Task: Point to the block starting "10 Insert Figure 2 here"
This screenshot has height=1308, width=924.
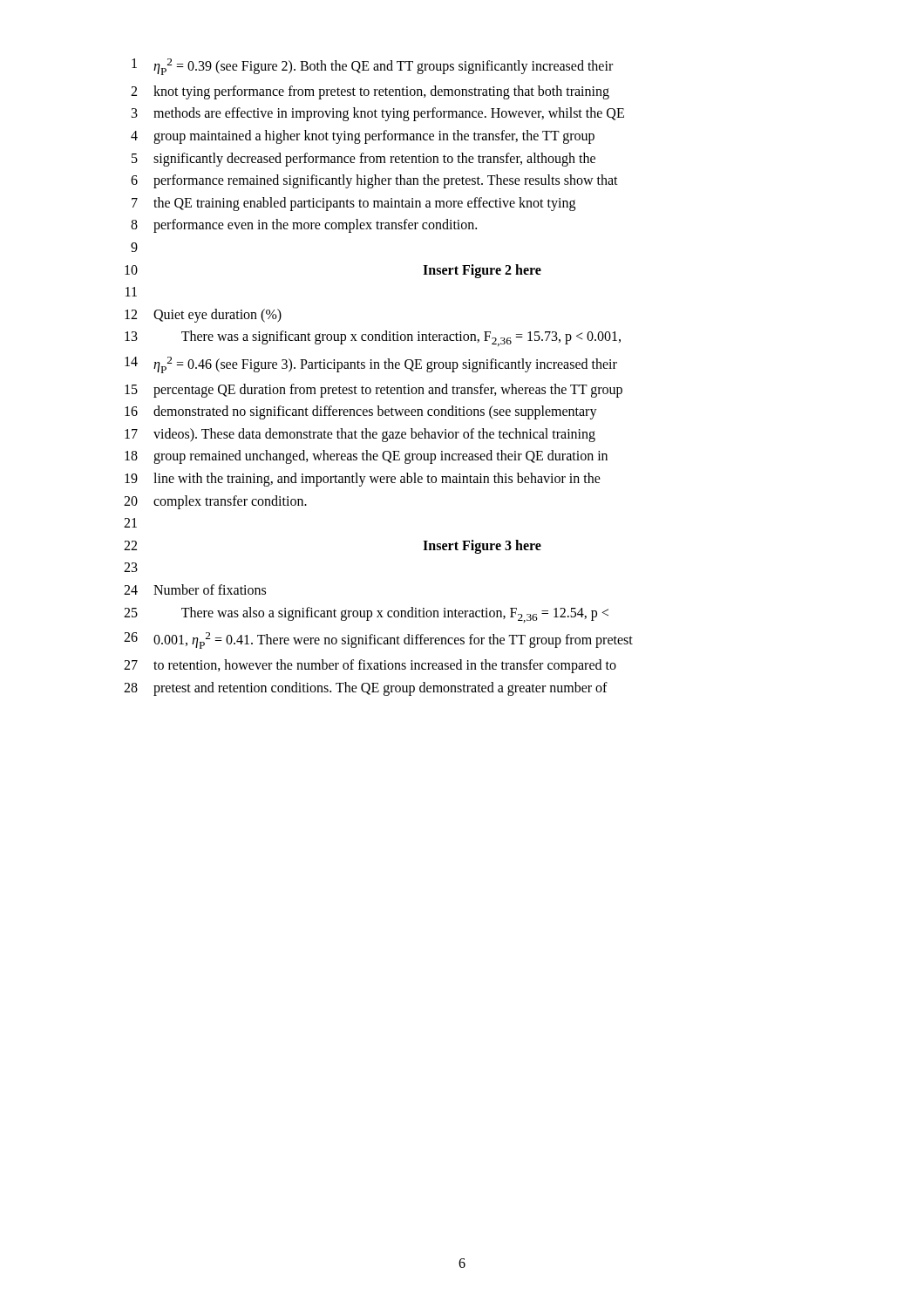Action: pos(462,270)
